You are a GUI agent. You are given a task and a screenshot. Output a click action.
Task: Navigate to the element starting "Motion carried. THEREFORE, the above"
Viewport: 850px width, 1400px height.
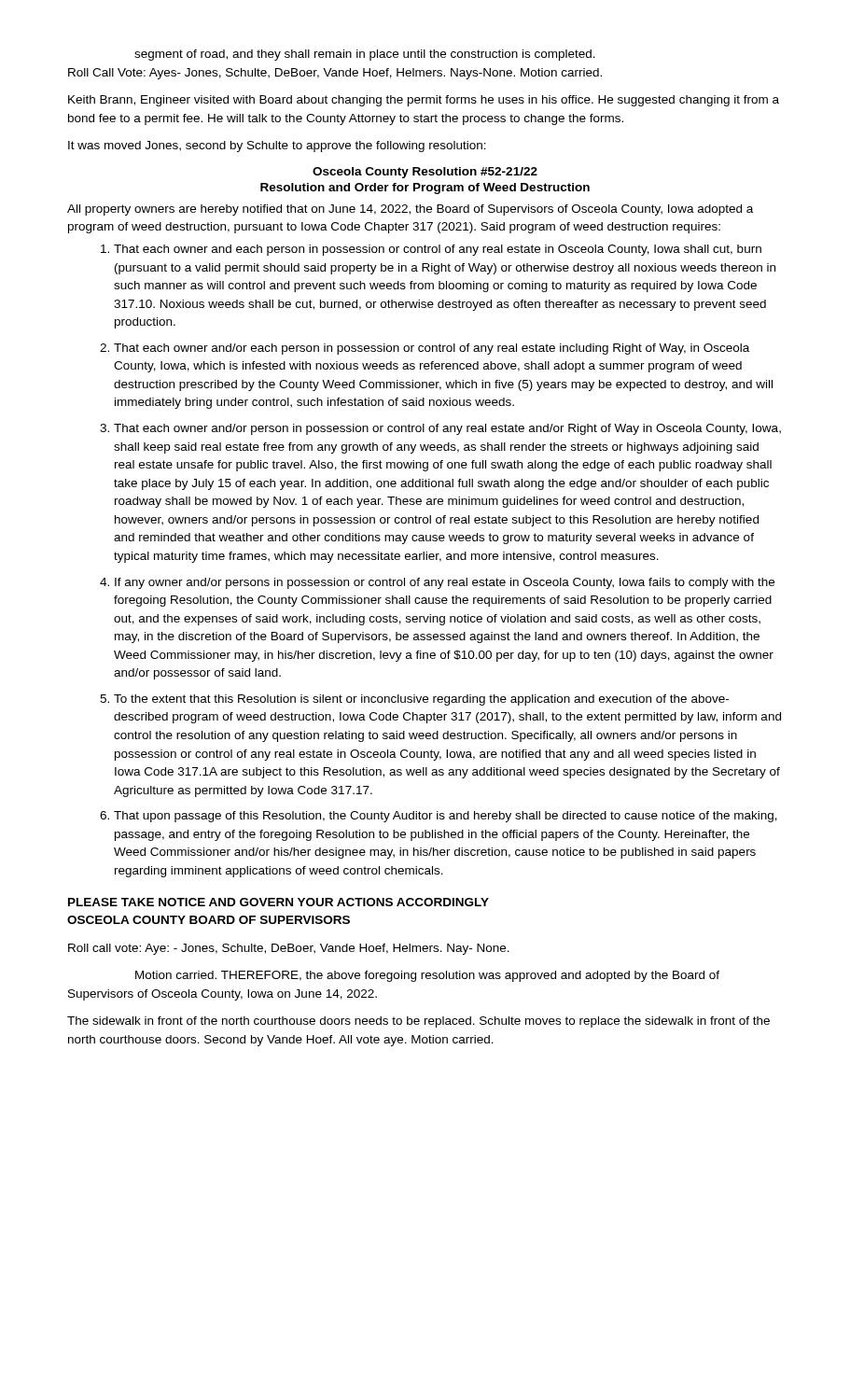click(425, 984)
